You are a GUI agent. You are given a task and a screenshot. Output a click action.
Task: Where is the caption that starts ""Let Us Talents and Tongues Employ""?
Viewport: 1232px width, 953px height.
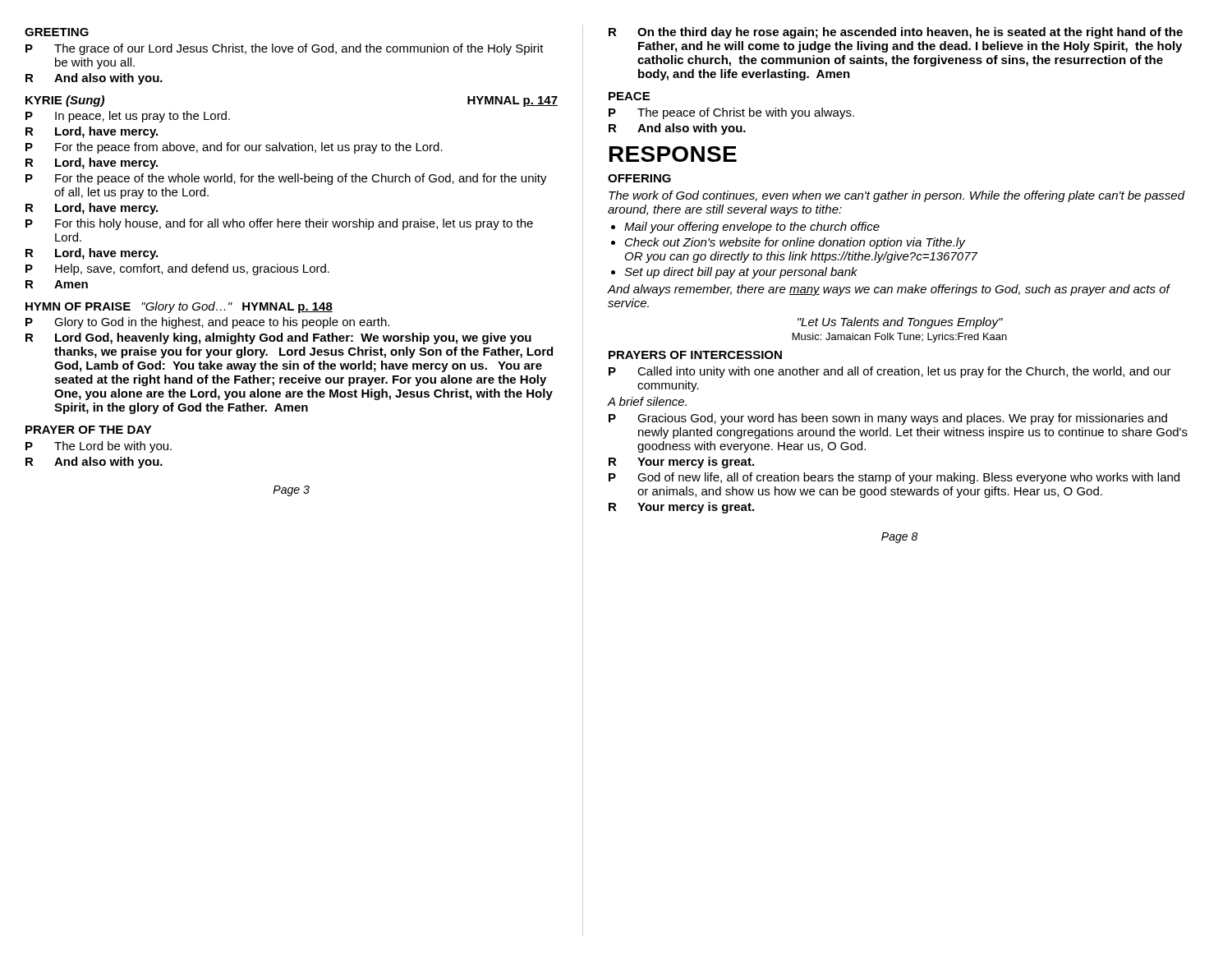tap(899, 329)
